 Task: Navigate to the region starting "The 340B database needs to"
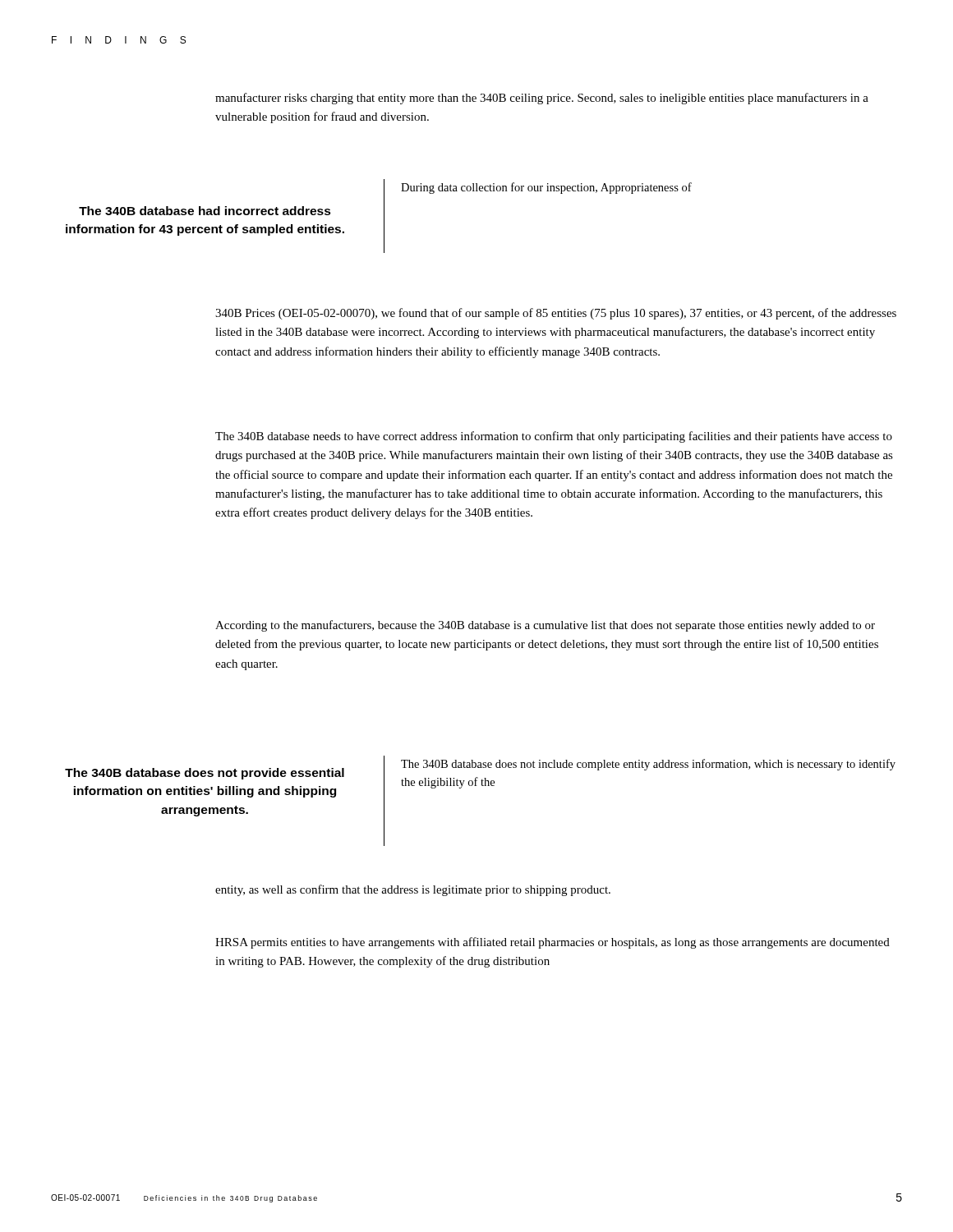point(554,474)
